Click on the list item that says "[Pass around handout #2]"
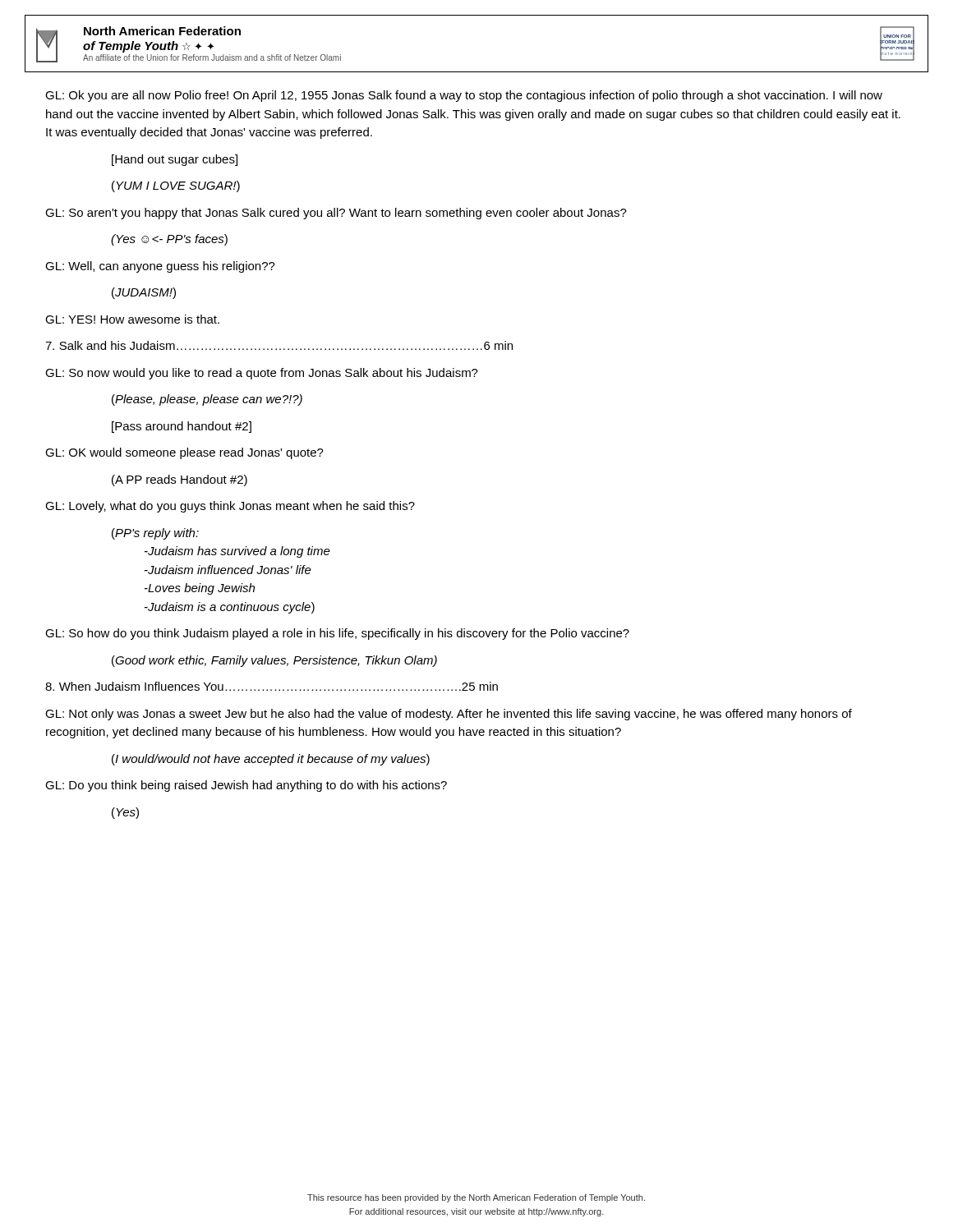Screen dimensions: 1232x953 click(181, 425)
